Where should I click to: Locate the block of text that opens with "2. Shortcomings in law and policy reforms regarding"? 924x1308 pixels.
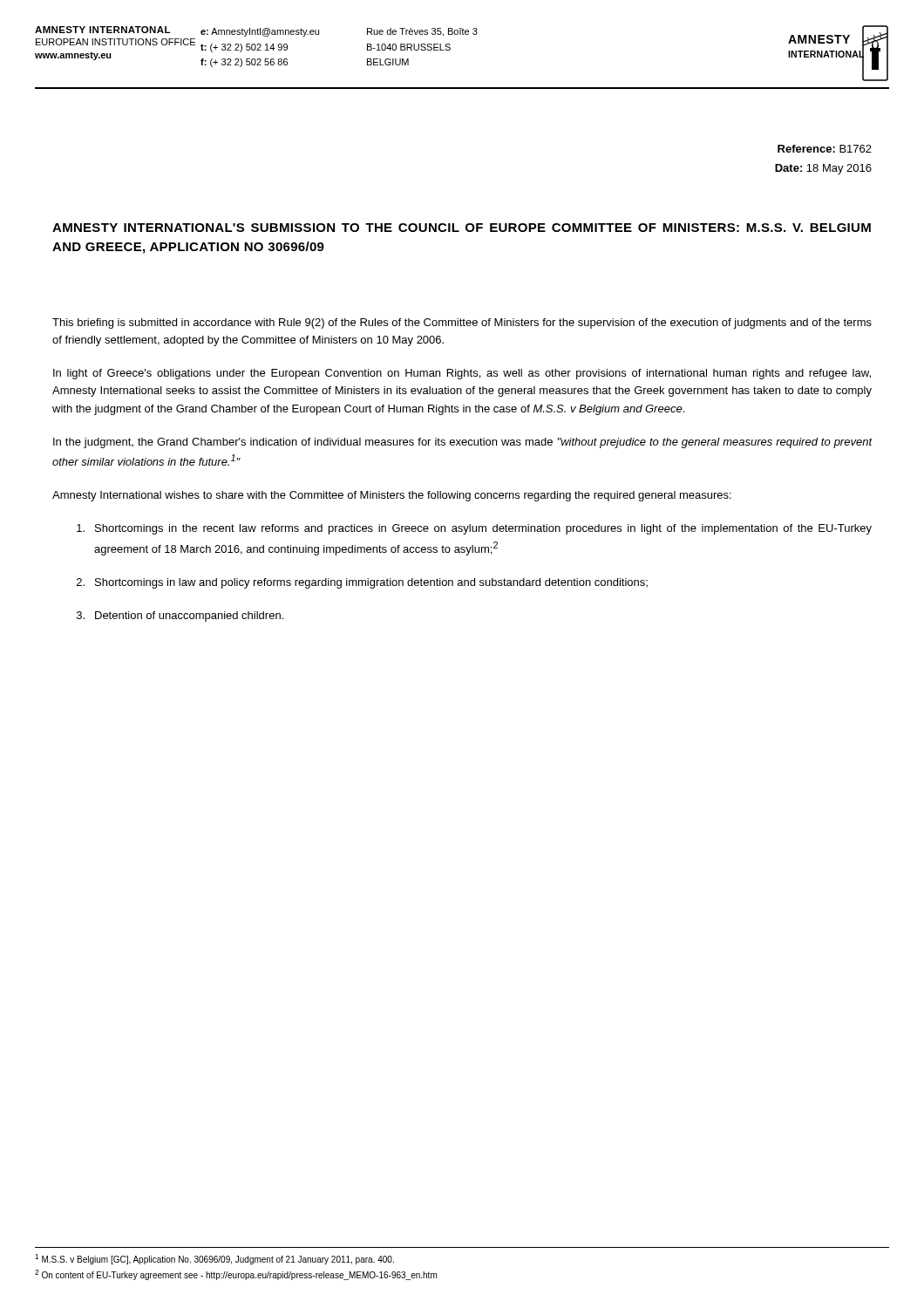coord(462,583)
